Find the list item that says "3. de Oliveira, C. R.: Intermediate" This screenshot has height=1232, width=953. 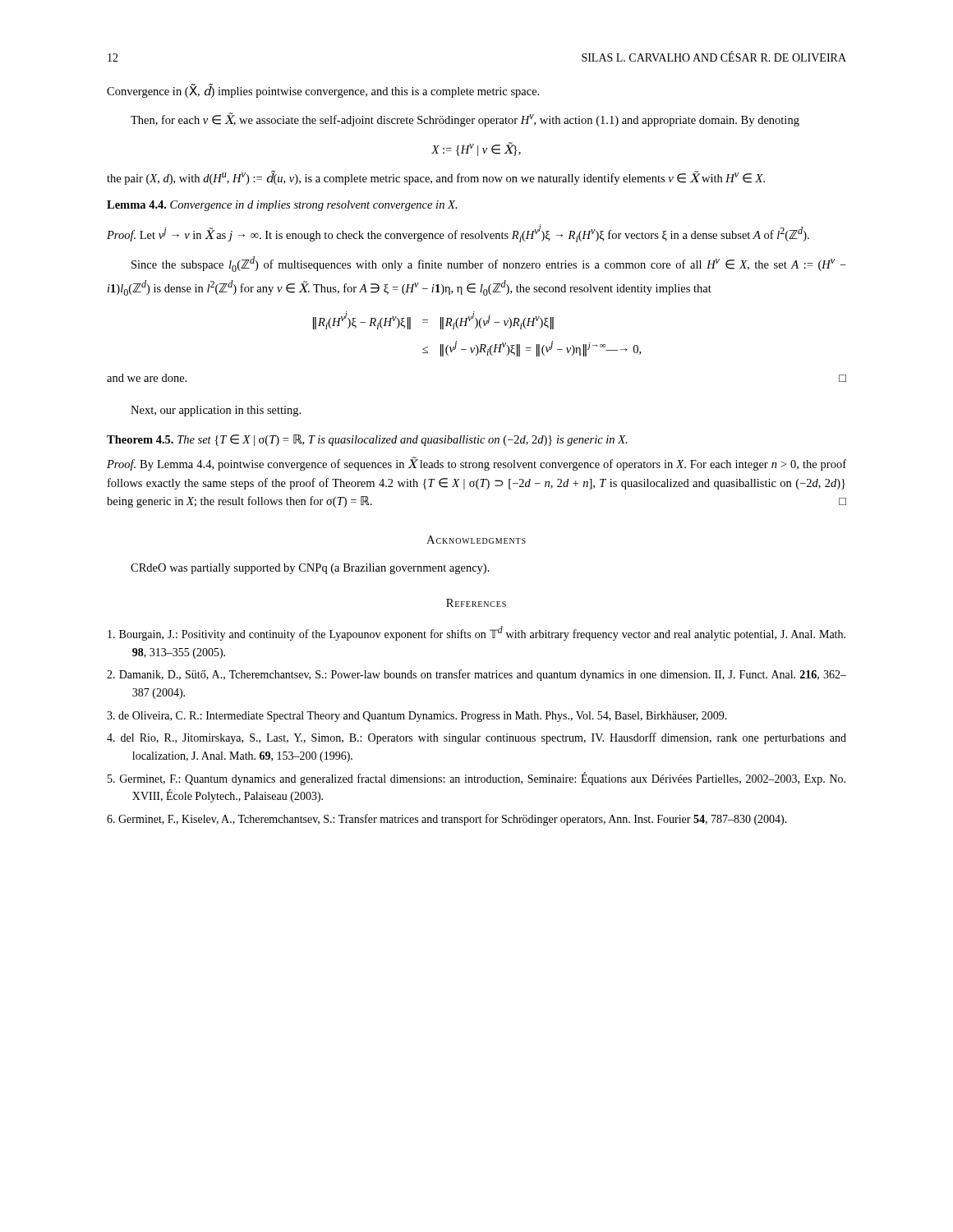tap(417, 716)
